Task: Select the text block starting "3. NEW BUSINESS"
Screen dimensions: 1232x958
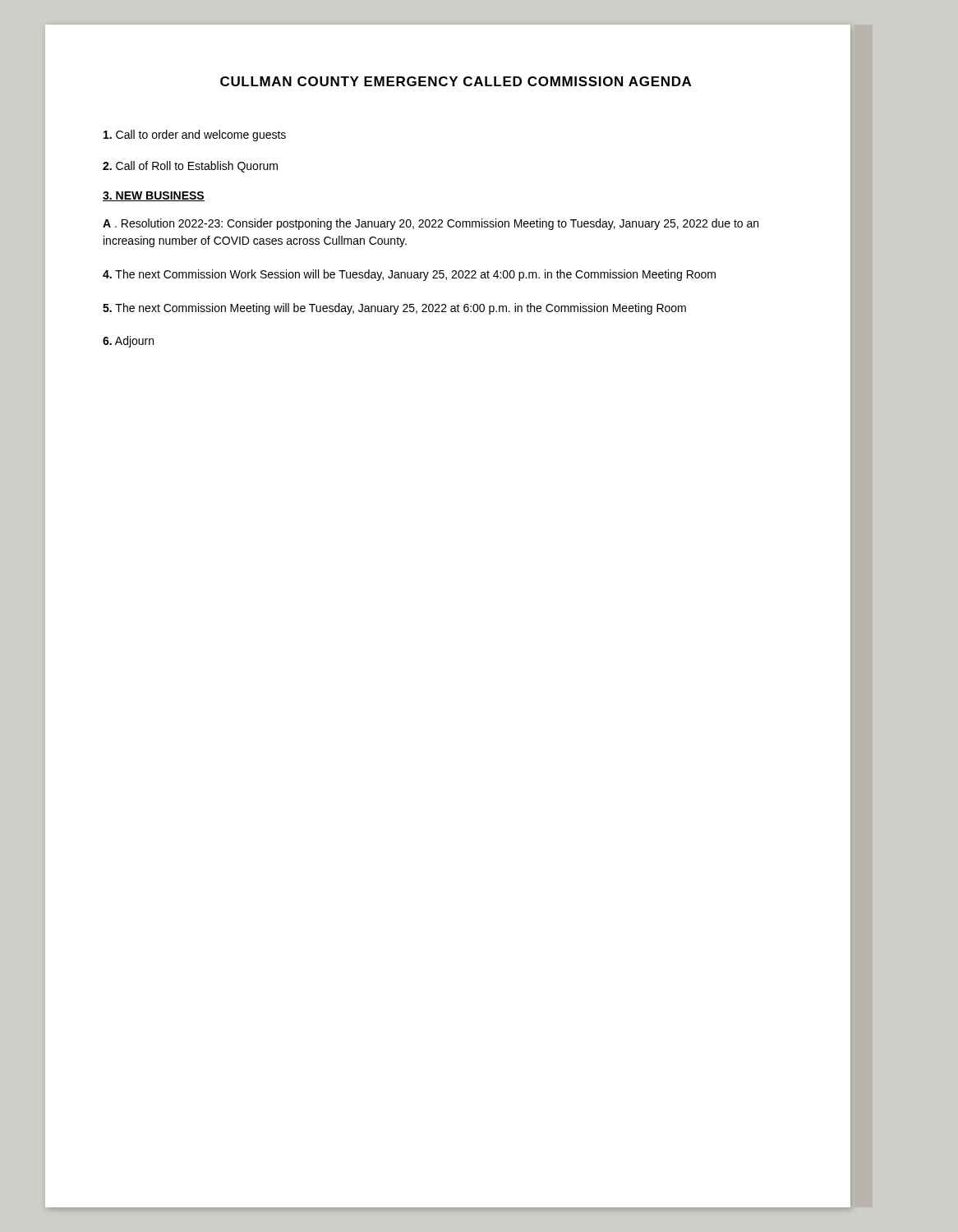Action: pos(154,196)
